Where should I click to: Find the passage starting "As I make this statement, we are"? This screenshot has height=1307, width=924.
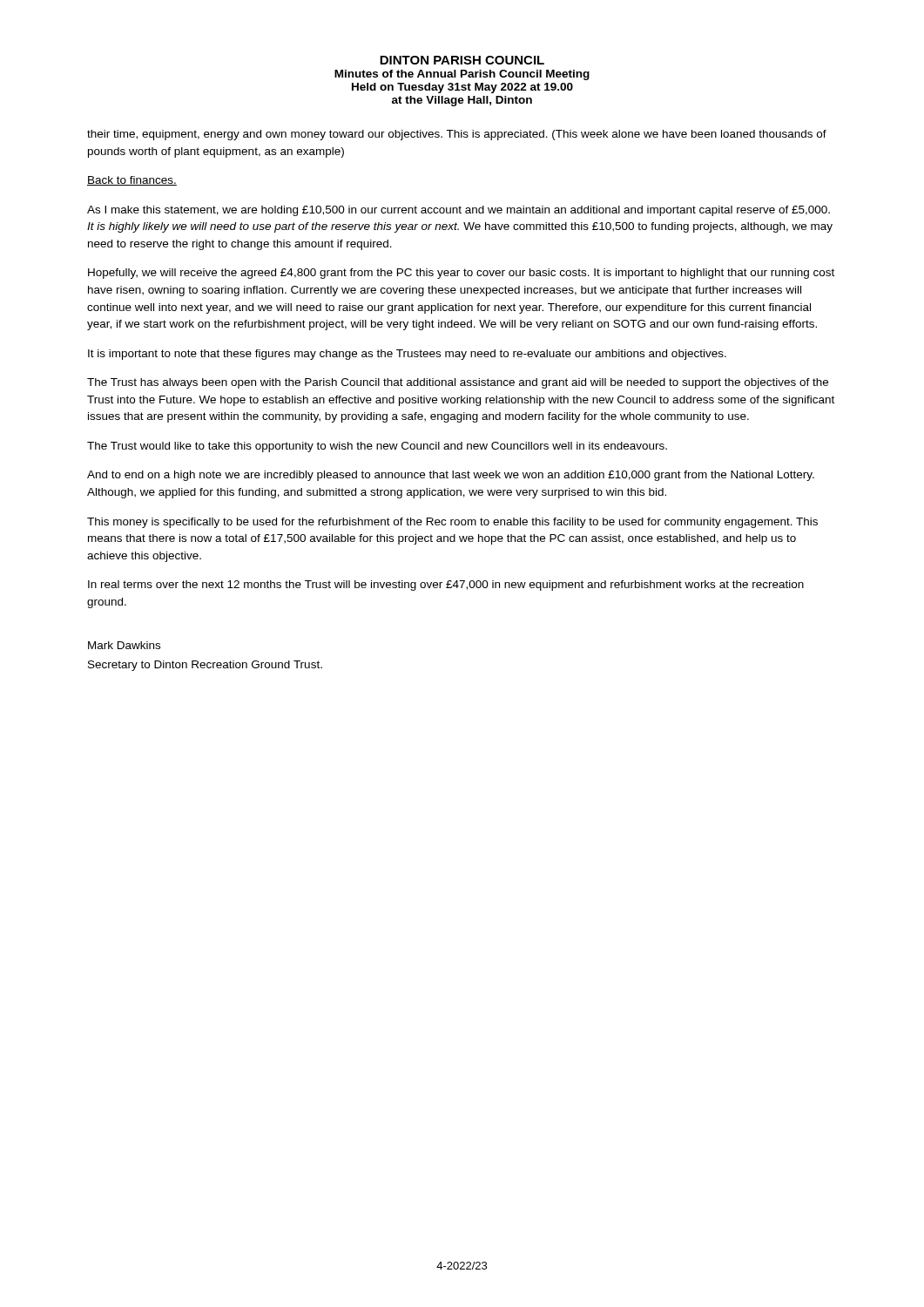coord(460,226)
